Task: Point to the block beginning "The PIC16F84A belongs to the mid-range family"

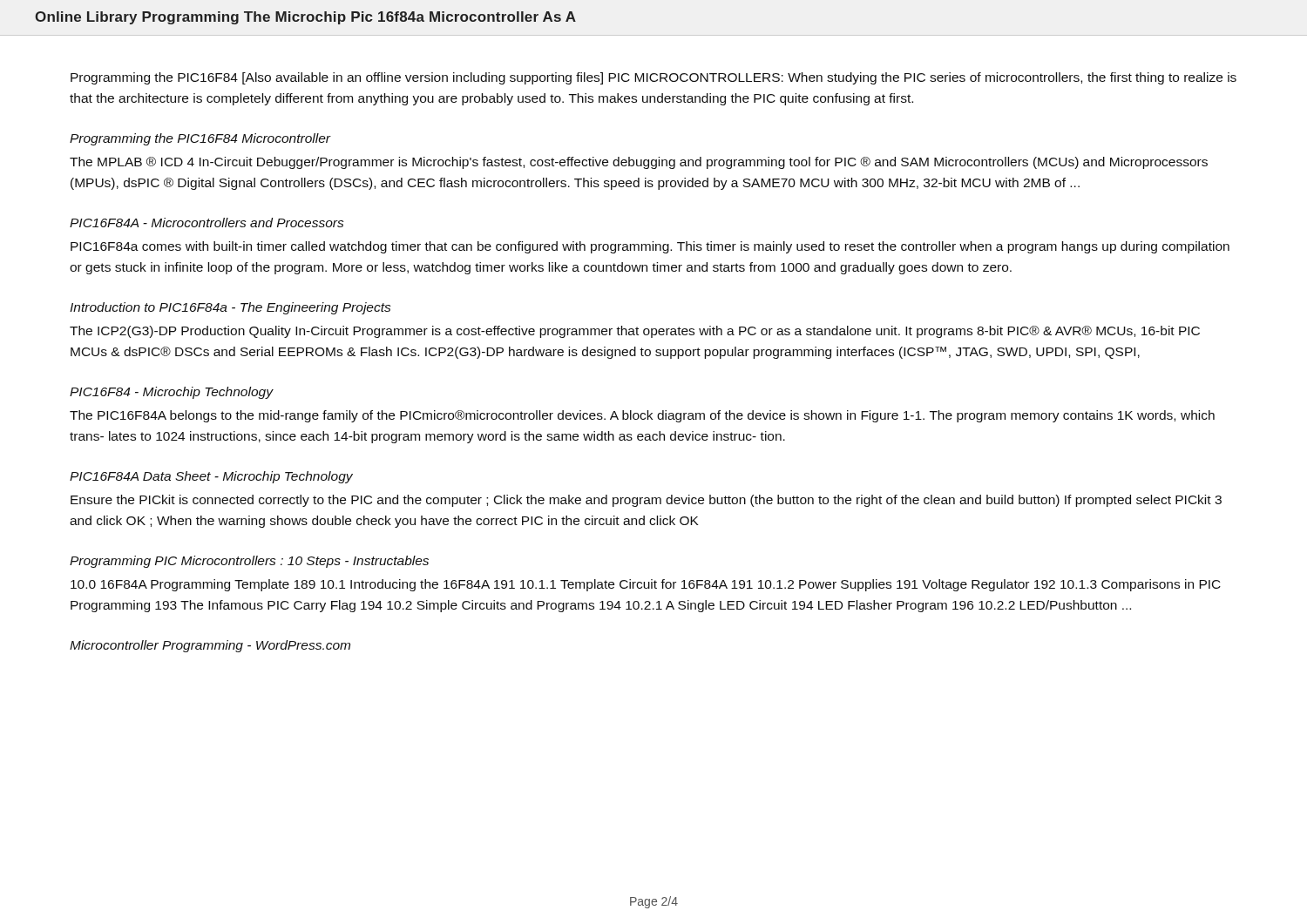Action: tap(642, 426)
